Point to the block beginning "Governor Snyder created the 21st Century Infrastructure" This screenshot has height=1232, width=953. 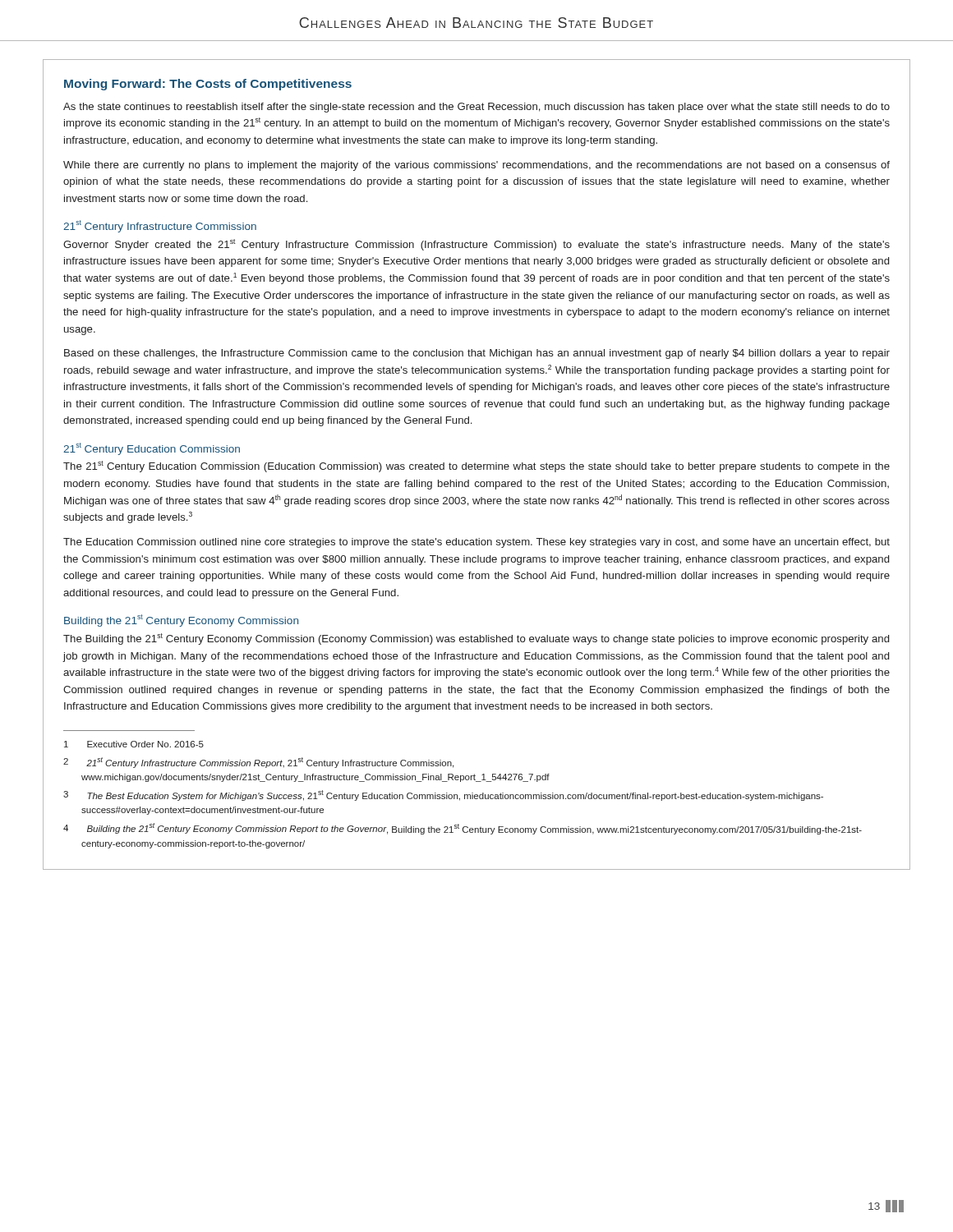coord(476,286)
